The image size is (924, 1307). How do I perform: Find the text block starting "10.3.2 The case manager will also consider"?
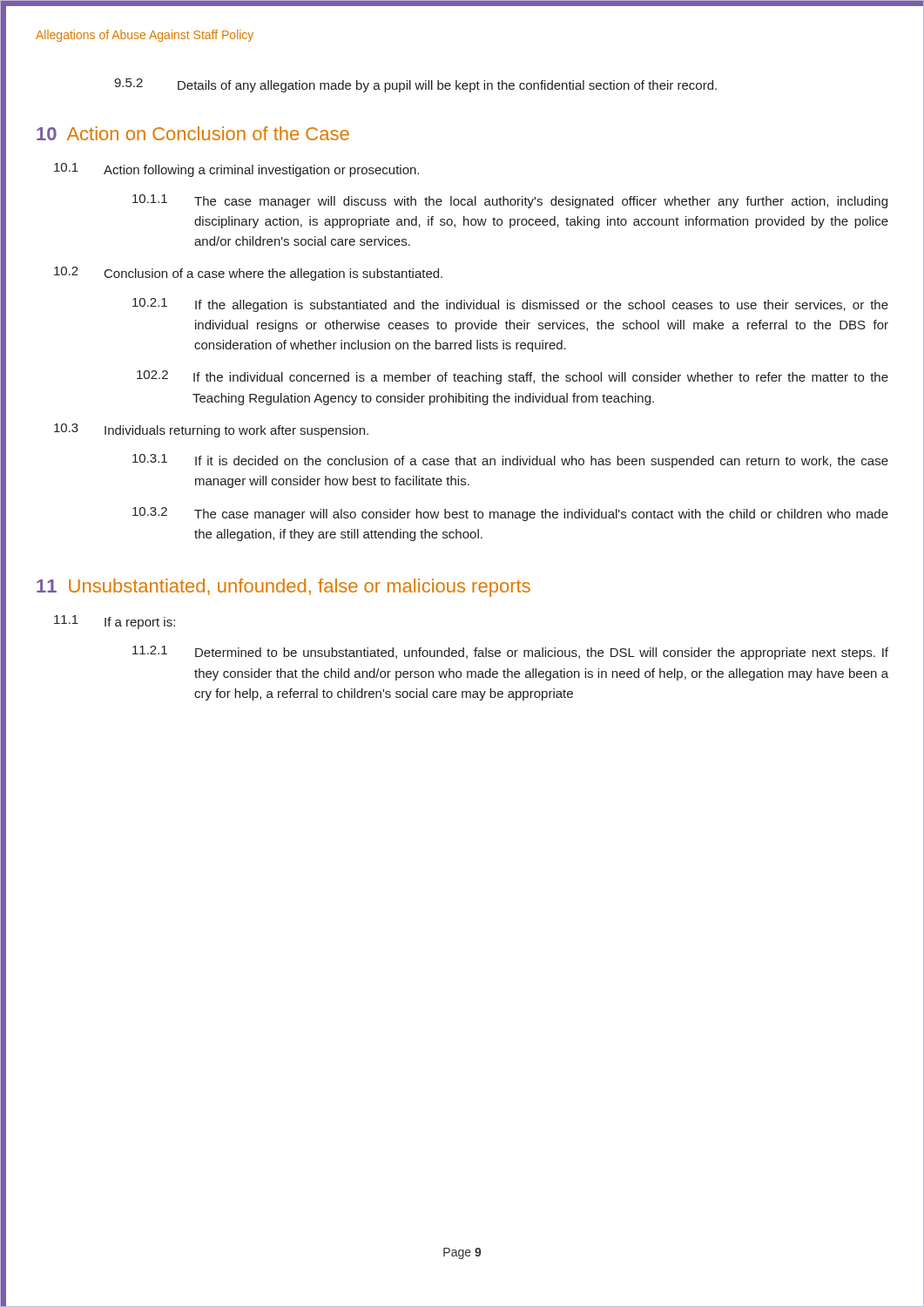[x=510, y=523]
